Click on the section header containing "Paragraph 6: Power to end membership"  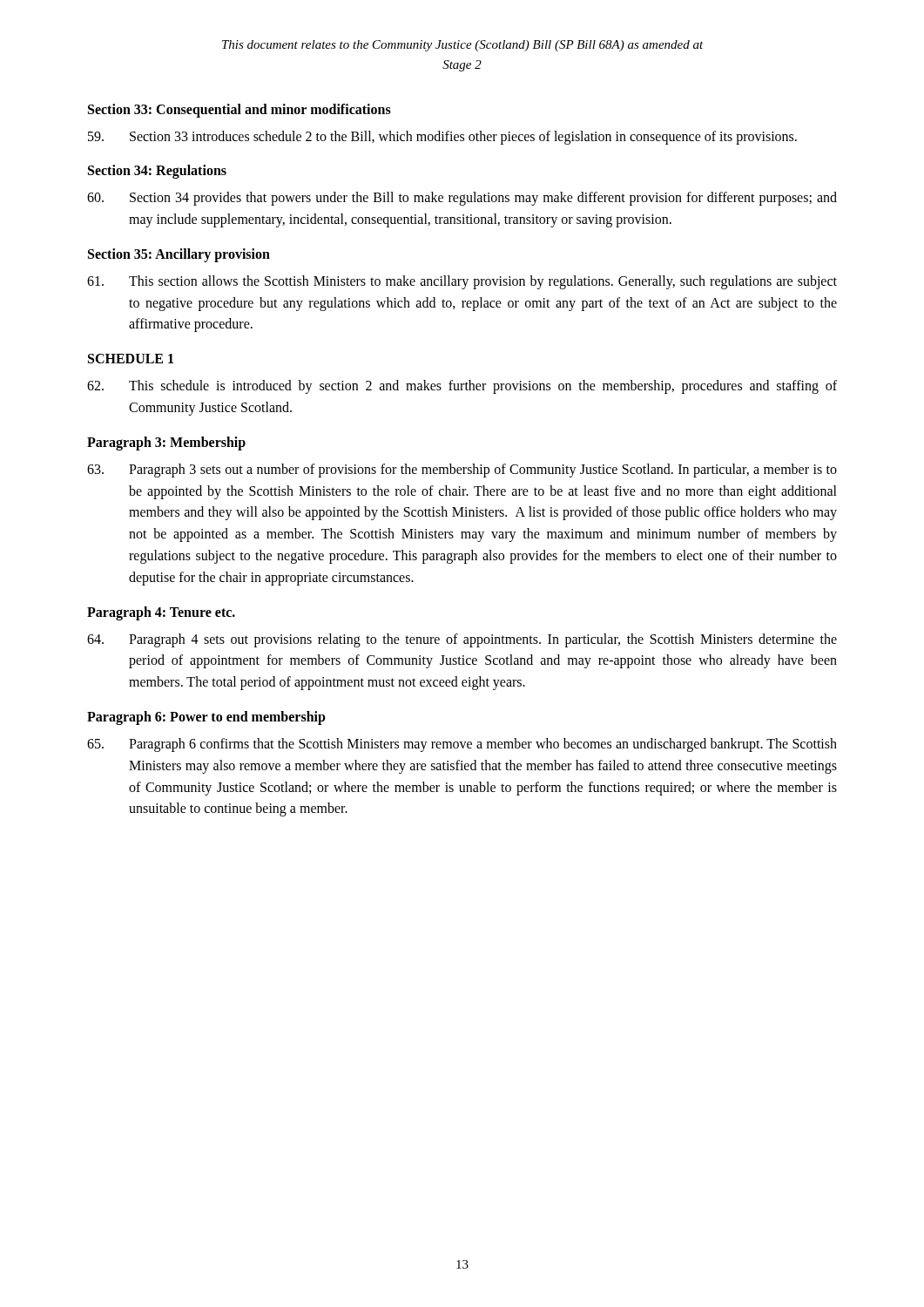pos(206,717)
